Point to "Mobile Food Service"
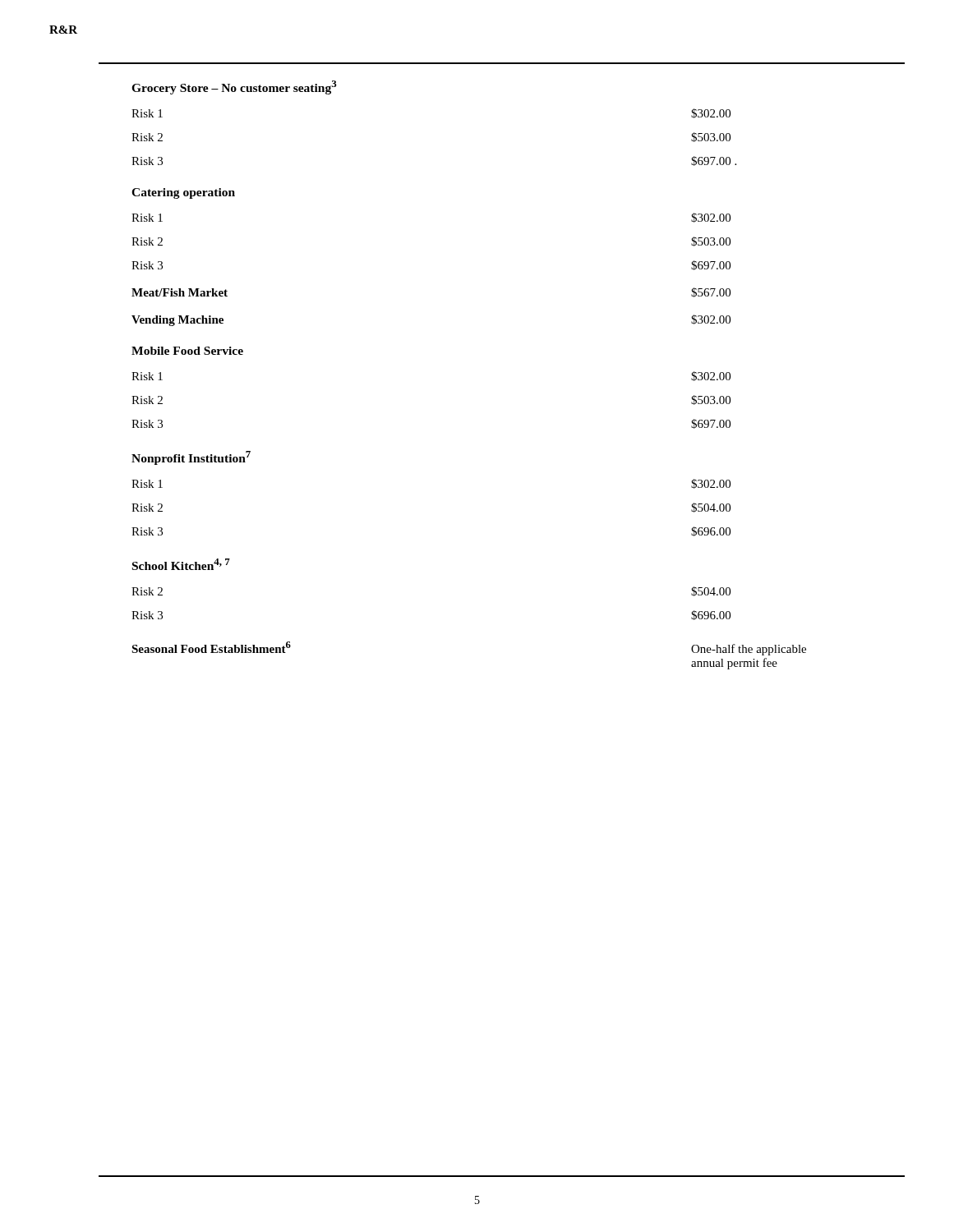This screenshot has width=954, height=1232. [x=187, y=350]
